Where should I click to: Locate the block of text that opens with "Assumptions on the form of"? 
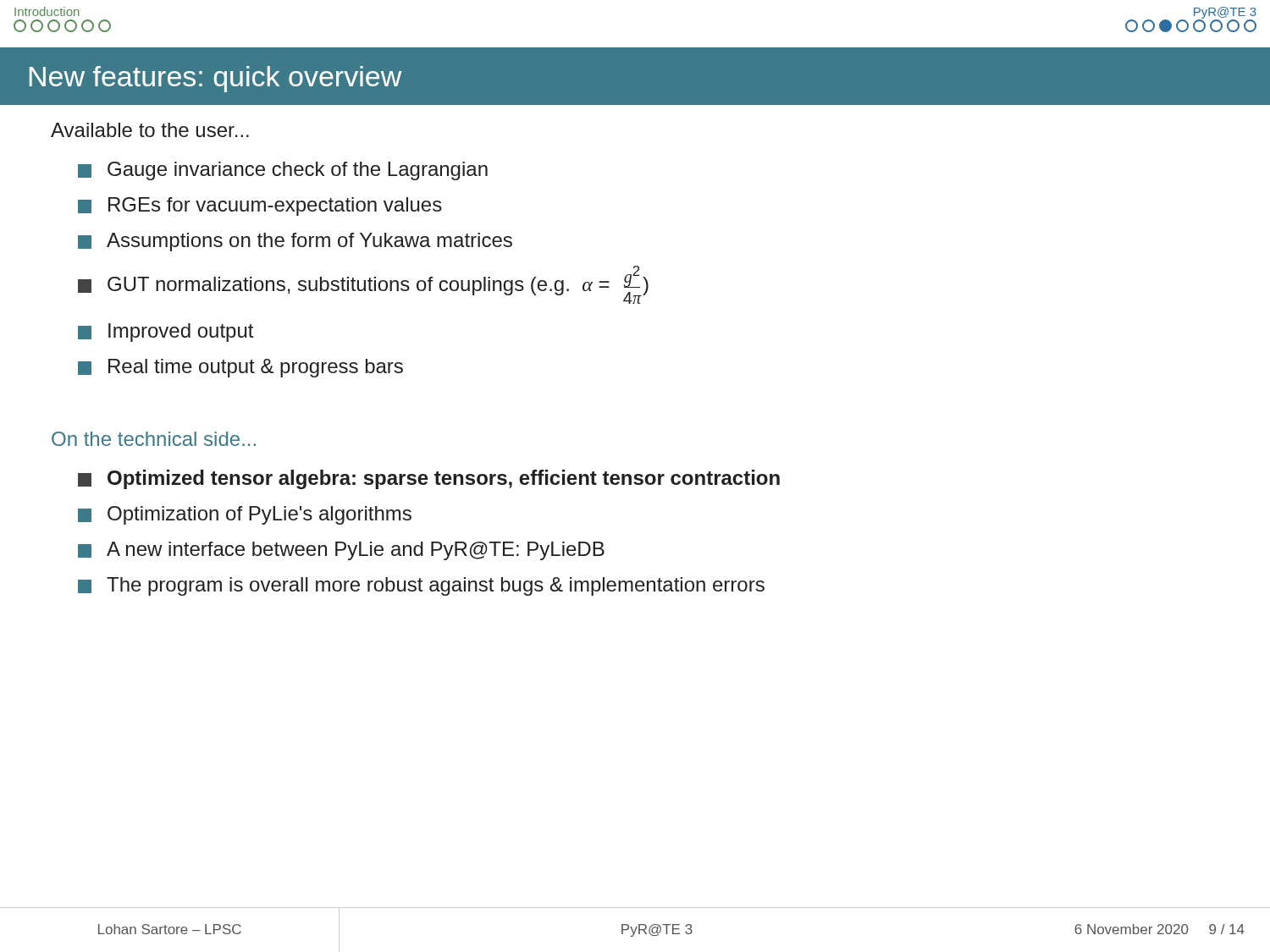[x=295, y=242]
